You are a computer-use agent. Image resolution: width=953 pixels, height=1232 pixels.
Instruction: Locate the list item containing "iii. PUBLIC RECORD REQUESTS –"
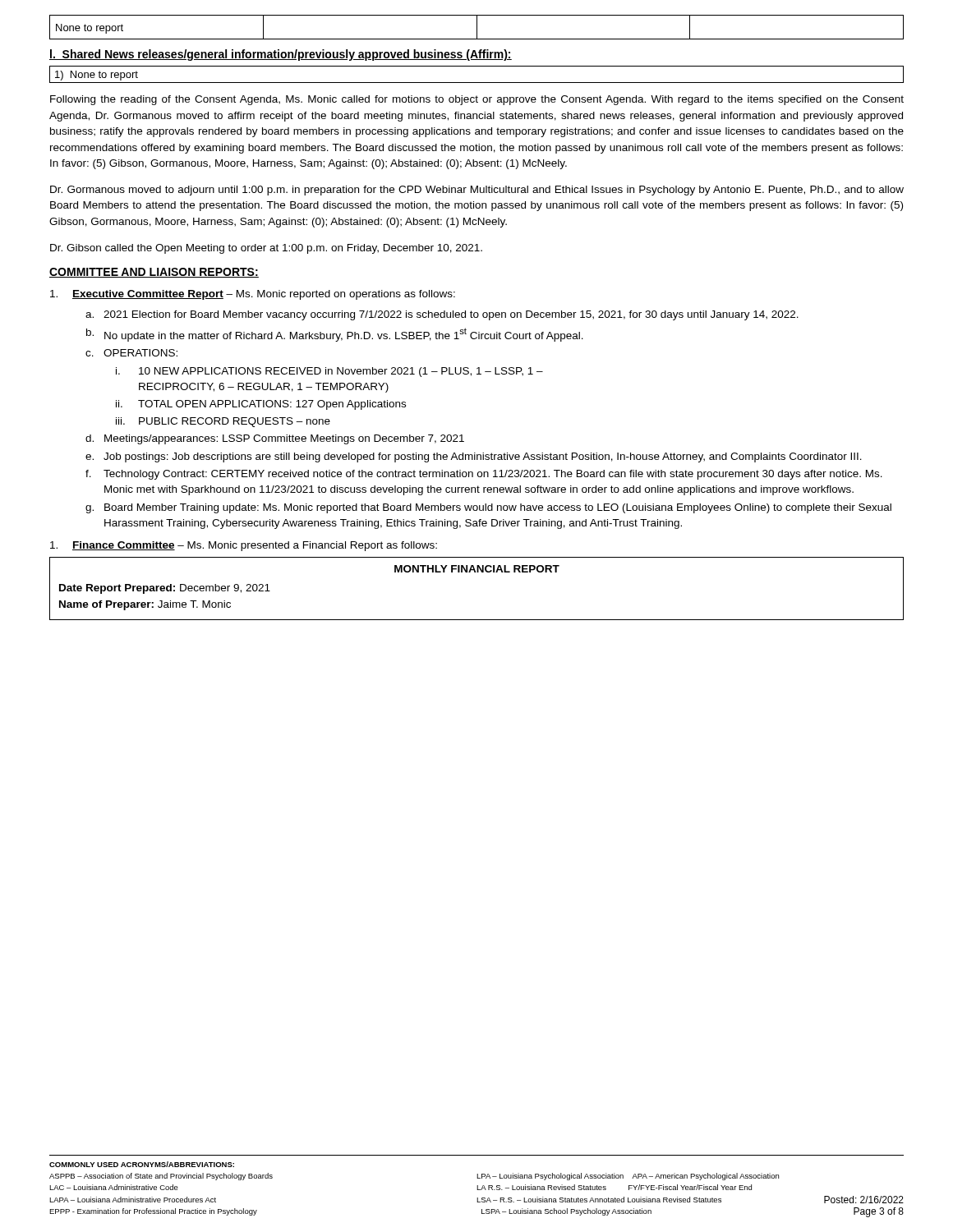223,422
